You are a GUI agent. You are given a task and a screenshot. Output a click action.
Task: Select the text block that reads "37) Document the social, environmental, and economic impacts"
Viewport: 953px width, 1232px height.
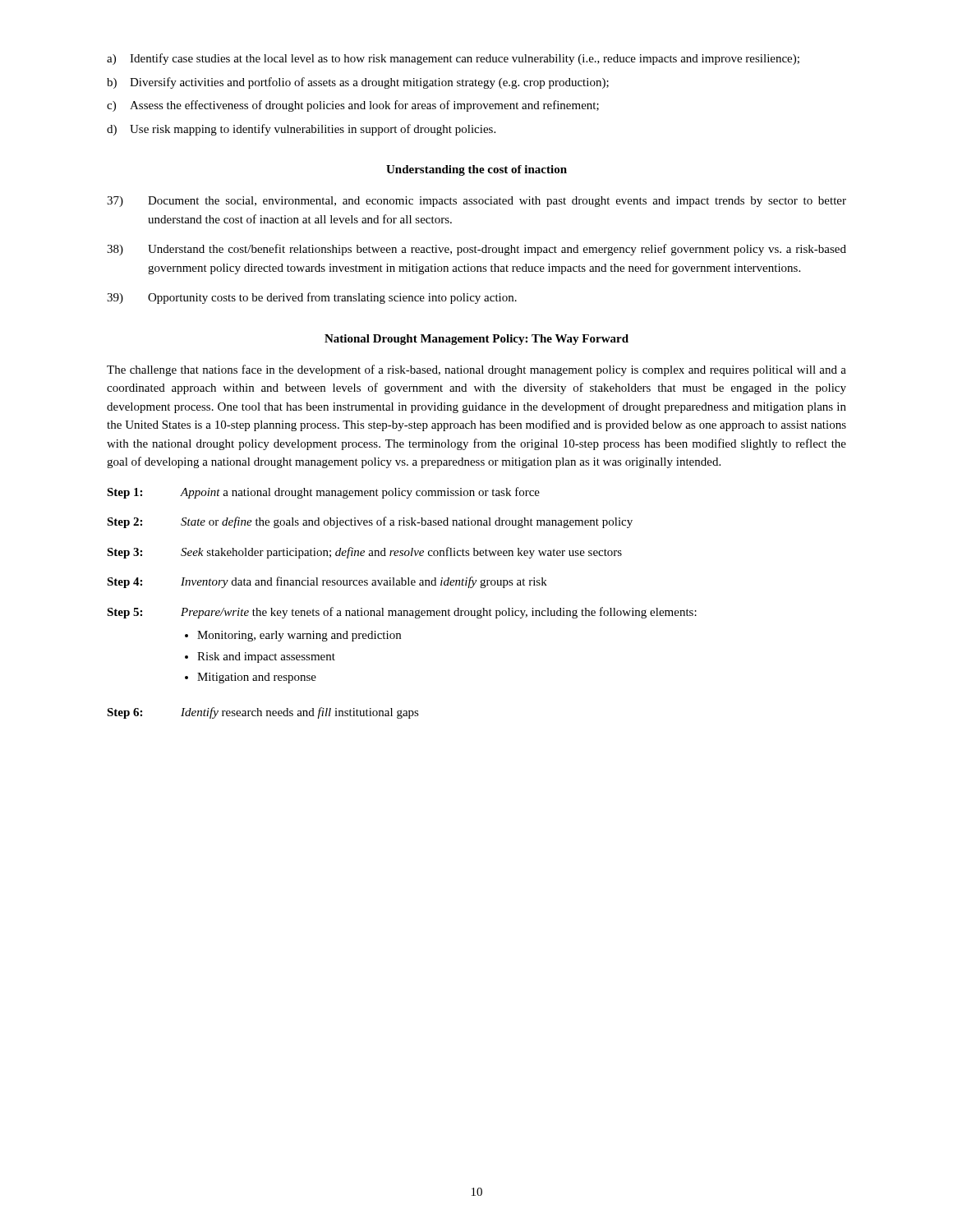point(476,210)
